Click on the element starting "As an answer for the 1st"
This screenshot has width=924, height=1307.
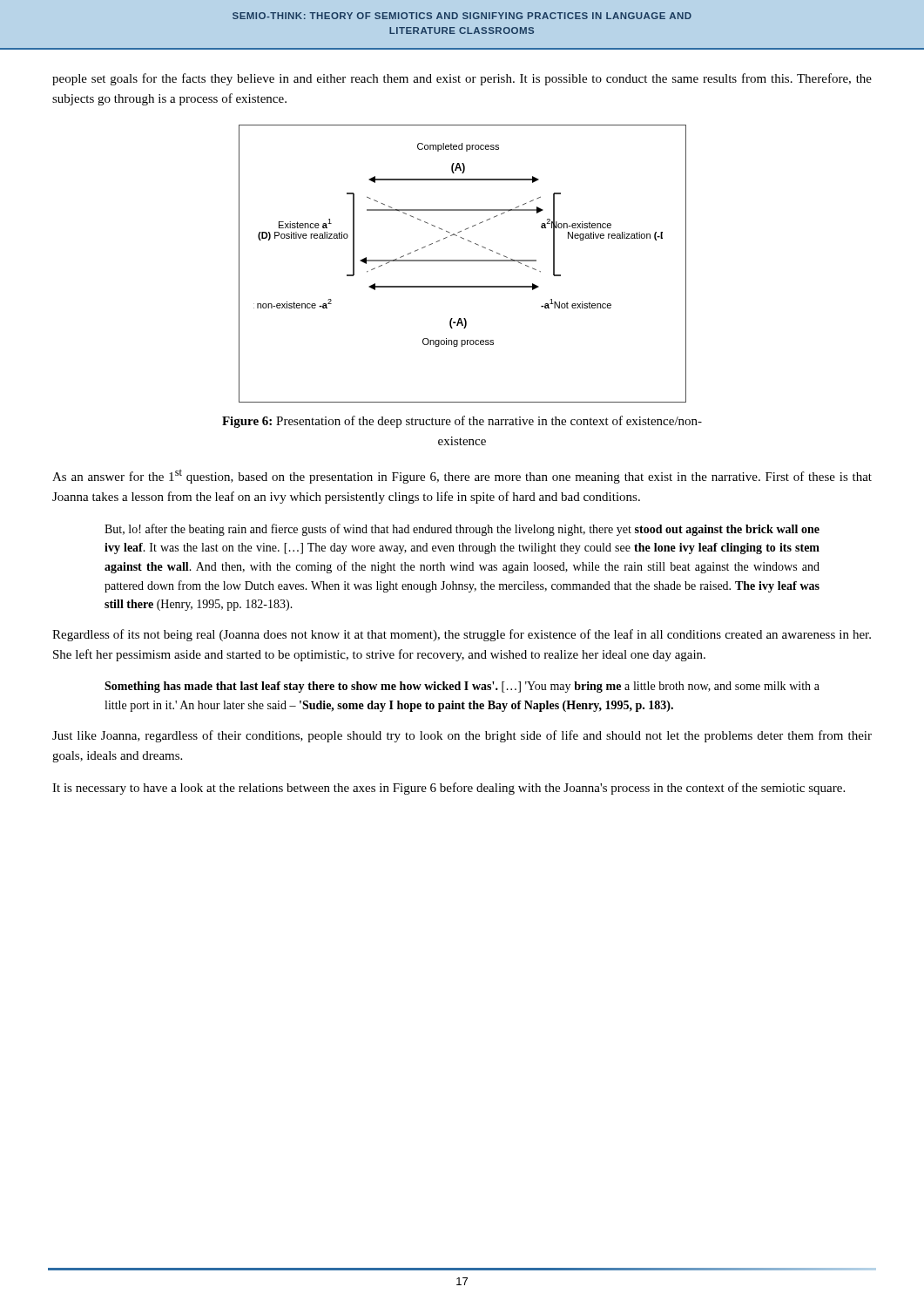coord(462,485)
